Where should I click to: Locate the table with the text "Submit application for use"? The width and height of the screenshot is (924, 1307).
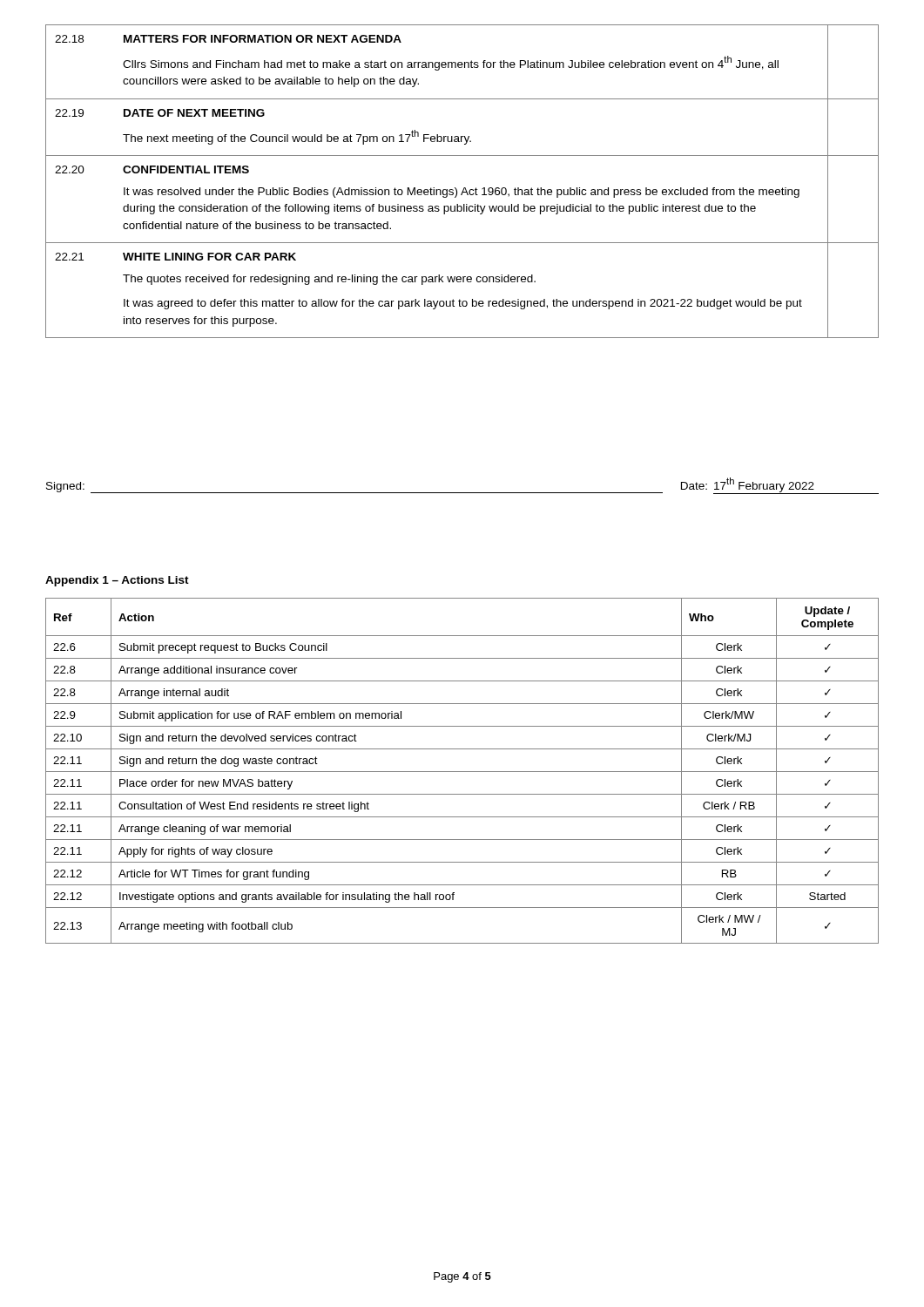pos(462,771)
